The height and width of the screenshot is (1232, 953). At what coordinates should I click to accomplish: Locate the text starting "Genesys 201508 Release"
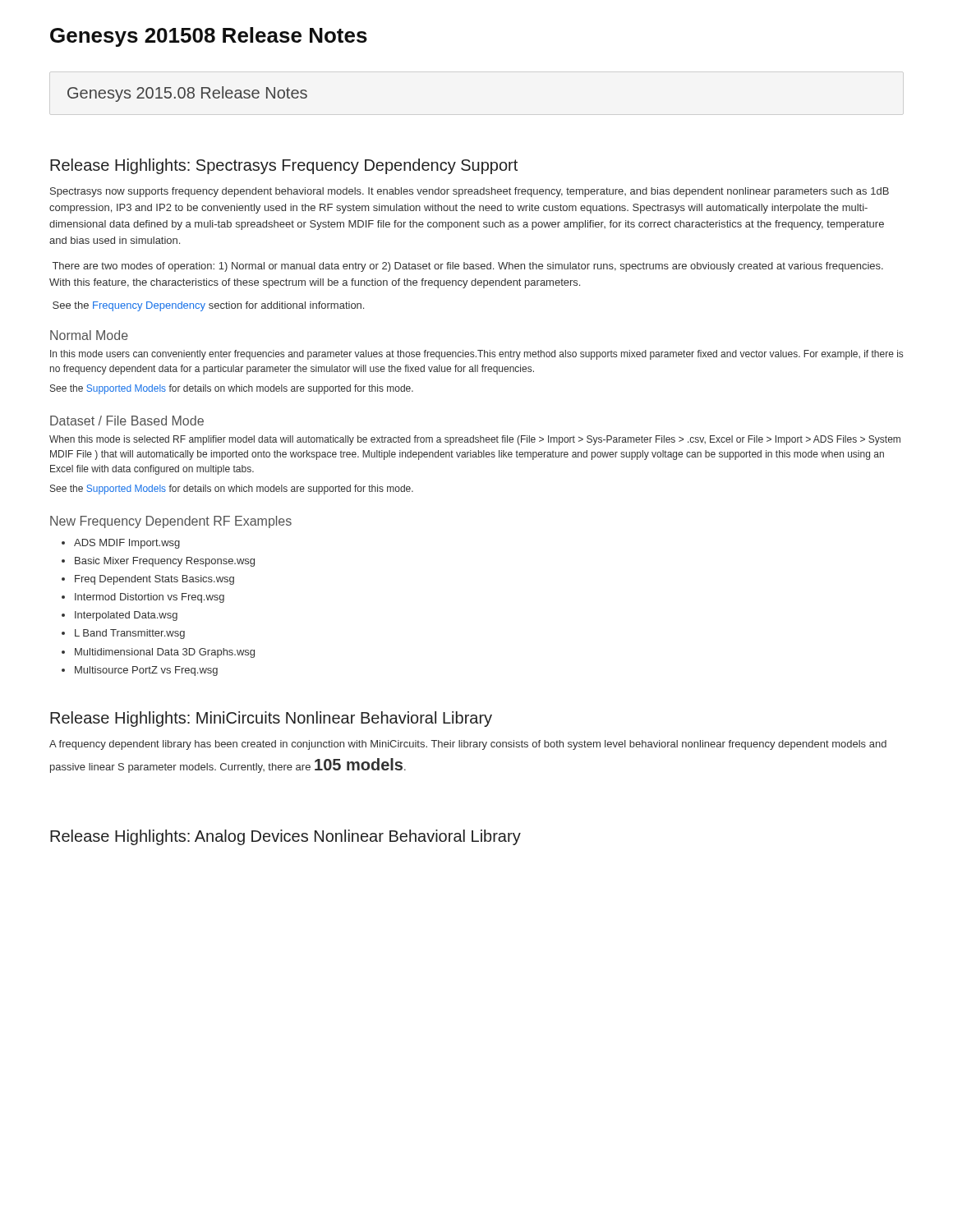(208, 36)
